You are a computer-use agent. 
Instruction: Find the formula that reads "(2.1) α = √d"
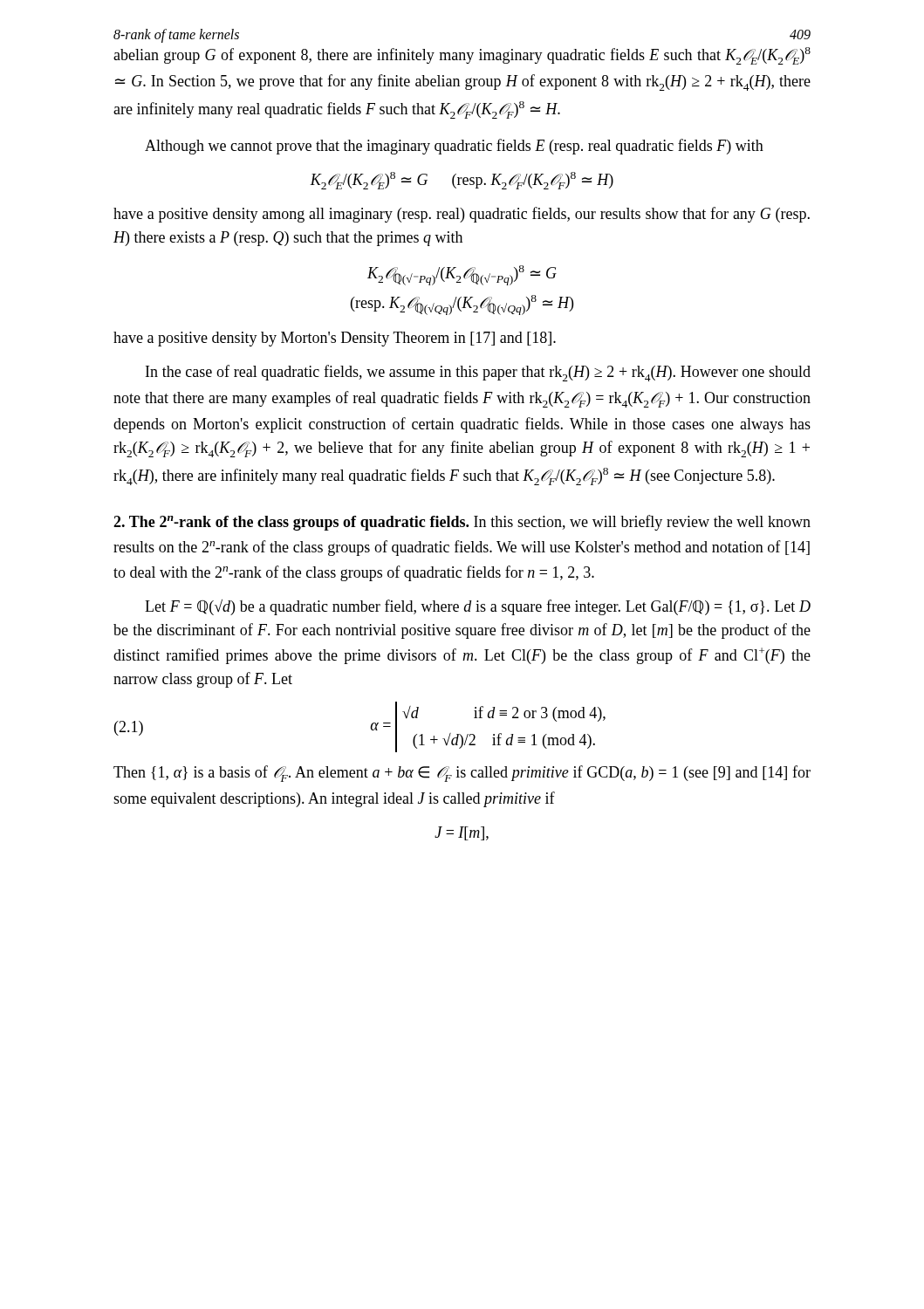[462, 727]
